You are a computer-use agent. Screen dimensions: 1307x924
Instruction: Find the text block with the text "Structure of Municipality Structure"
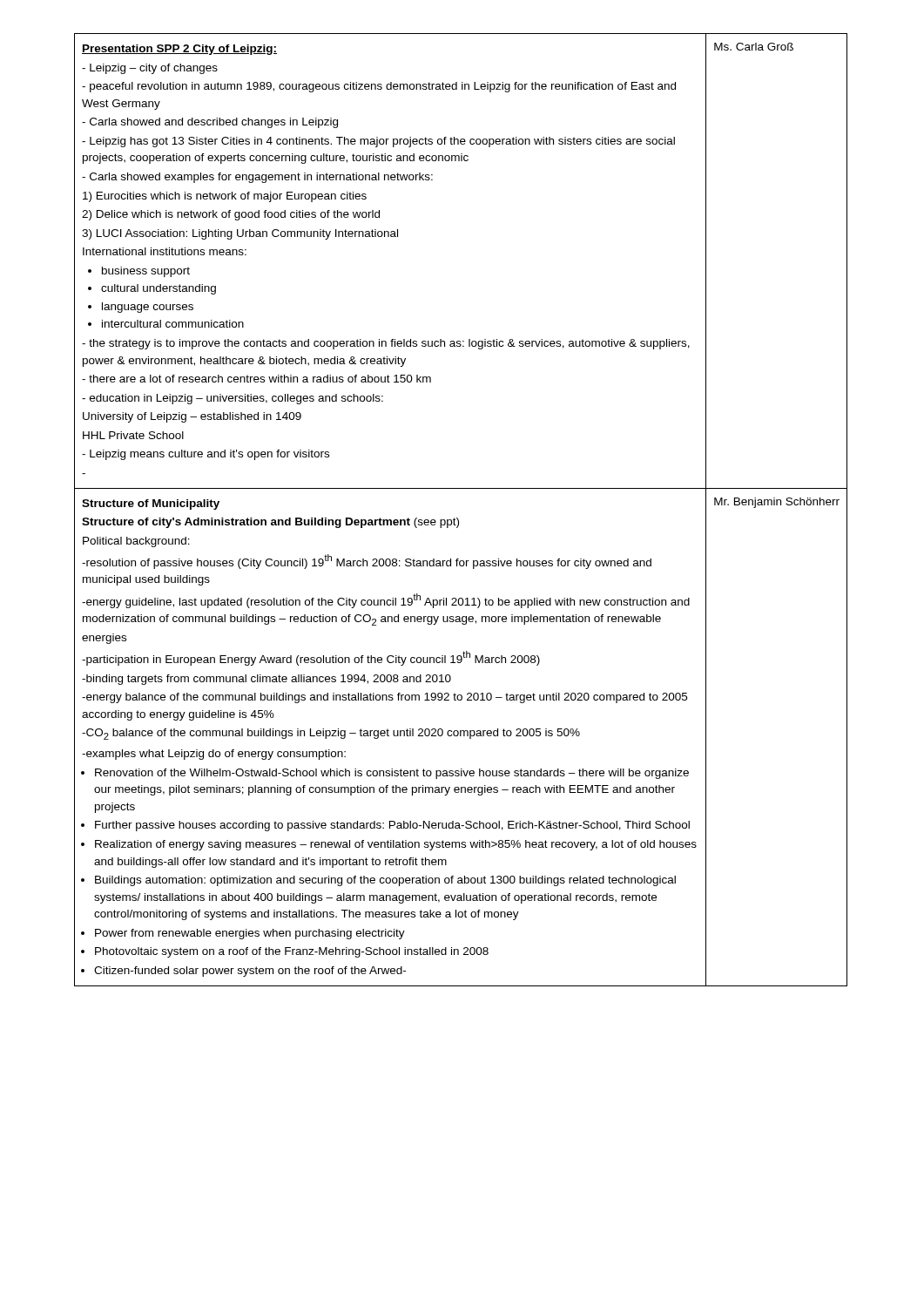390,737
